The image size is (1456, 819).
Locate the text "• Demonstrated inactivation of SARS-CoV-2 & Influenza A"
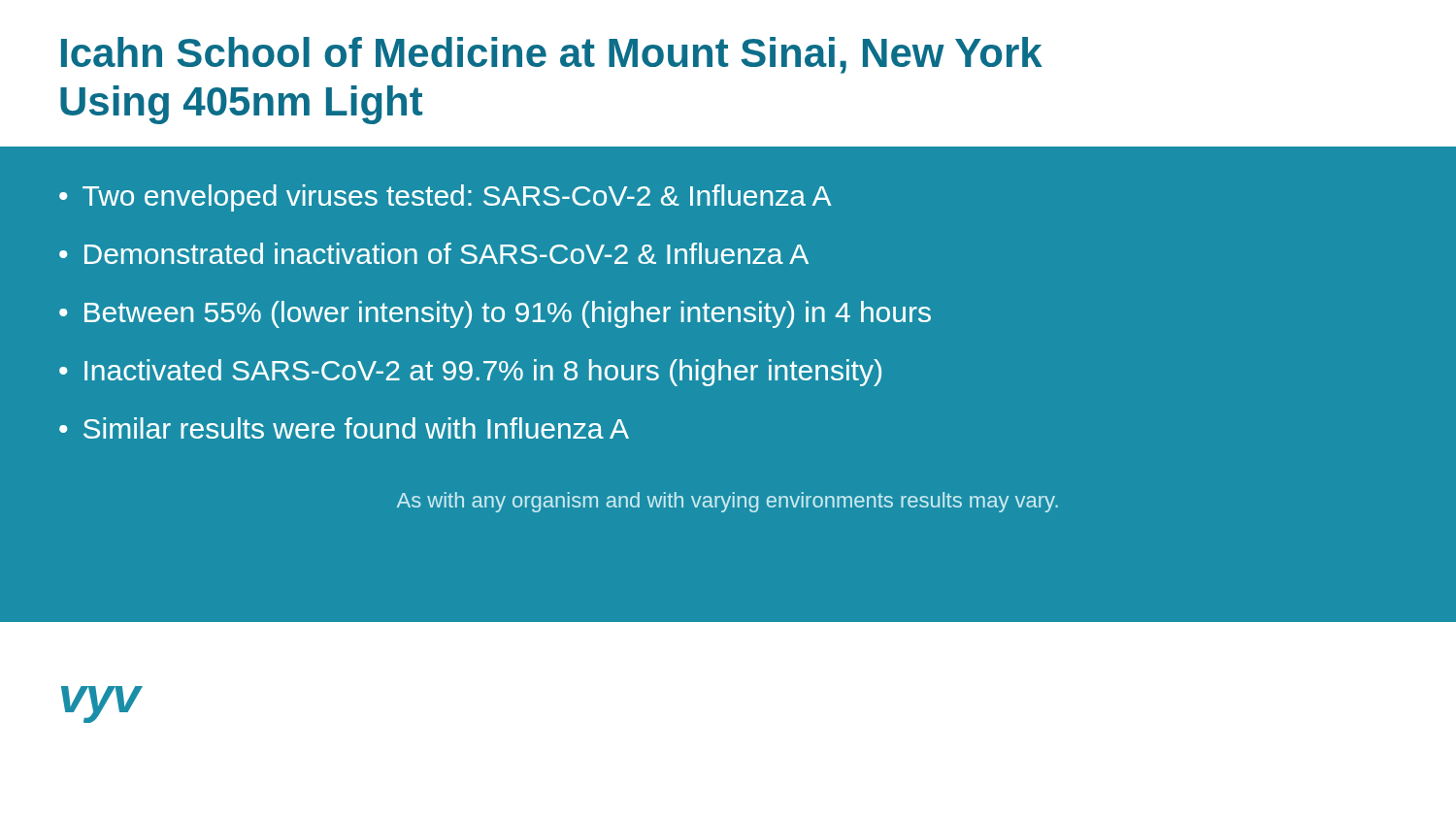click(434, 254)
